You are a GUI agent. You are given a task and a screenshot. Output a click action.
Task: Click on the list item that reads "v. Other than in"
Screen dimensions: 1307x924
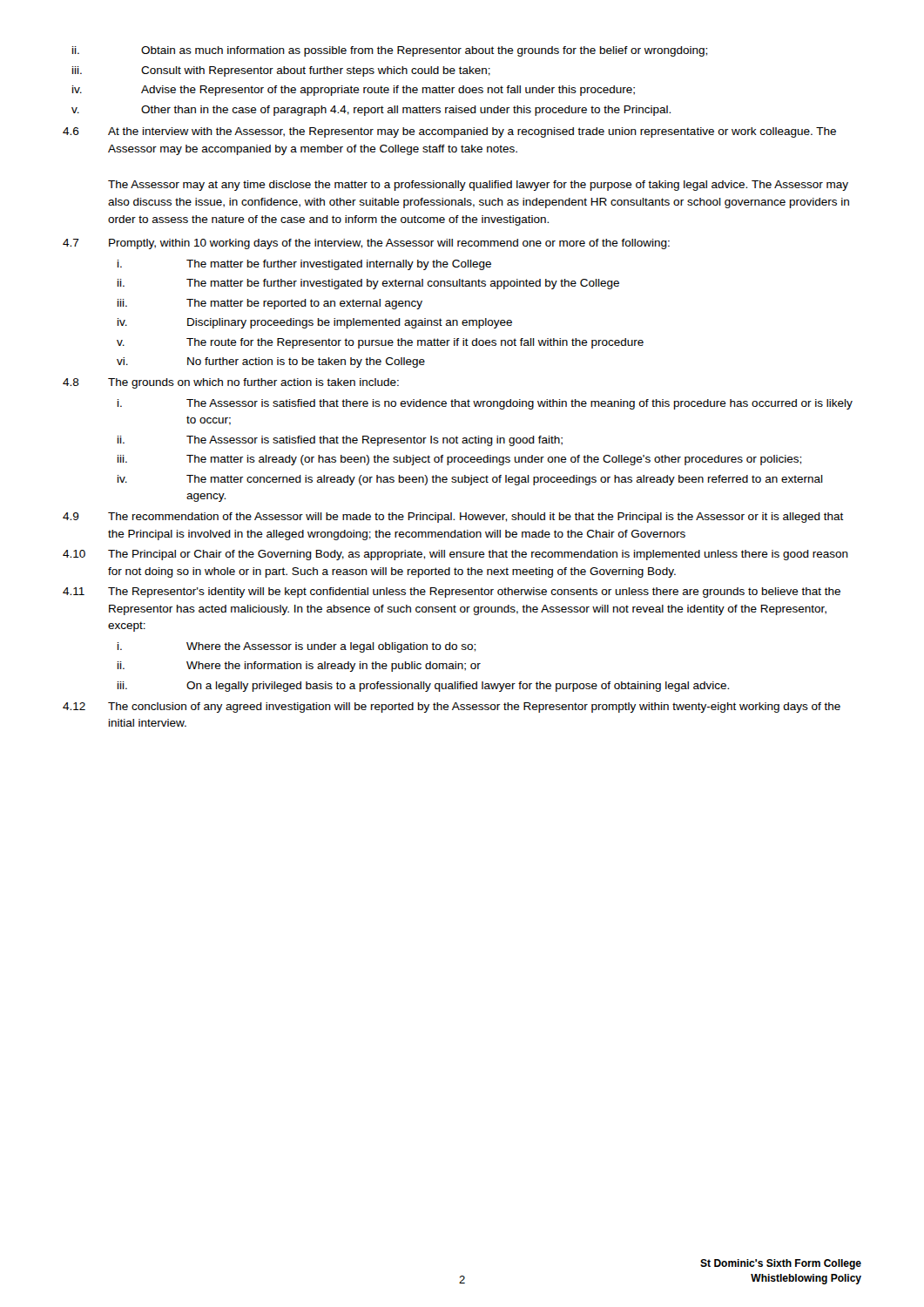[x=462, y=109]
